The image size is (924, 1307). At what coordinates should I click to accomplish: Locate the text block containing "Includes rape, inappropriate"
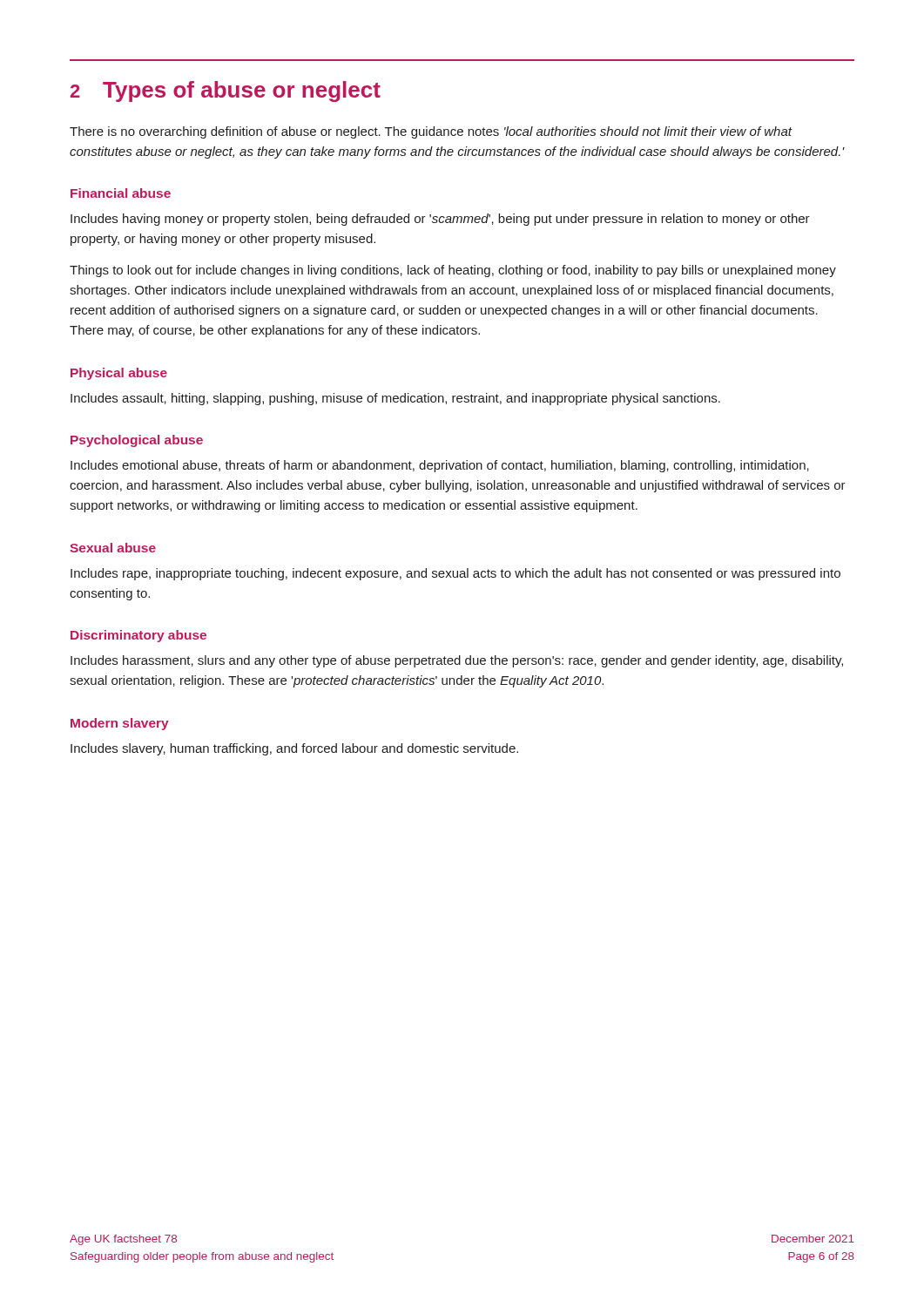coord(455,583)
